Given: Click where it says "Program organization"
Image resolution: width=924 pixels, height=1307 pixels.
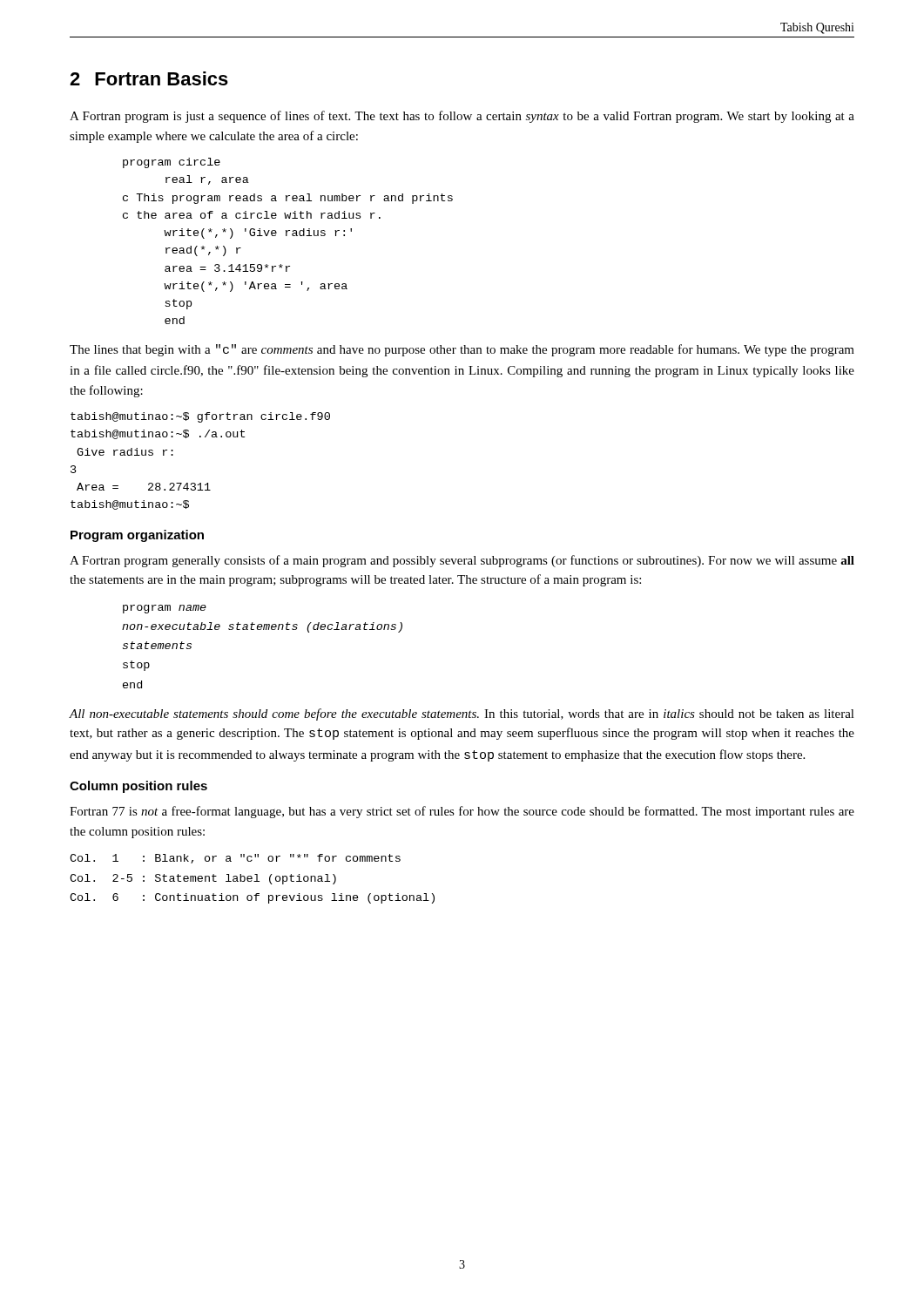Looking at the screenshot, I should [137, 534].
